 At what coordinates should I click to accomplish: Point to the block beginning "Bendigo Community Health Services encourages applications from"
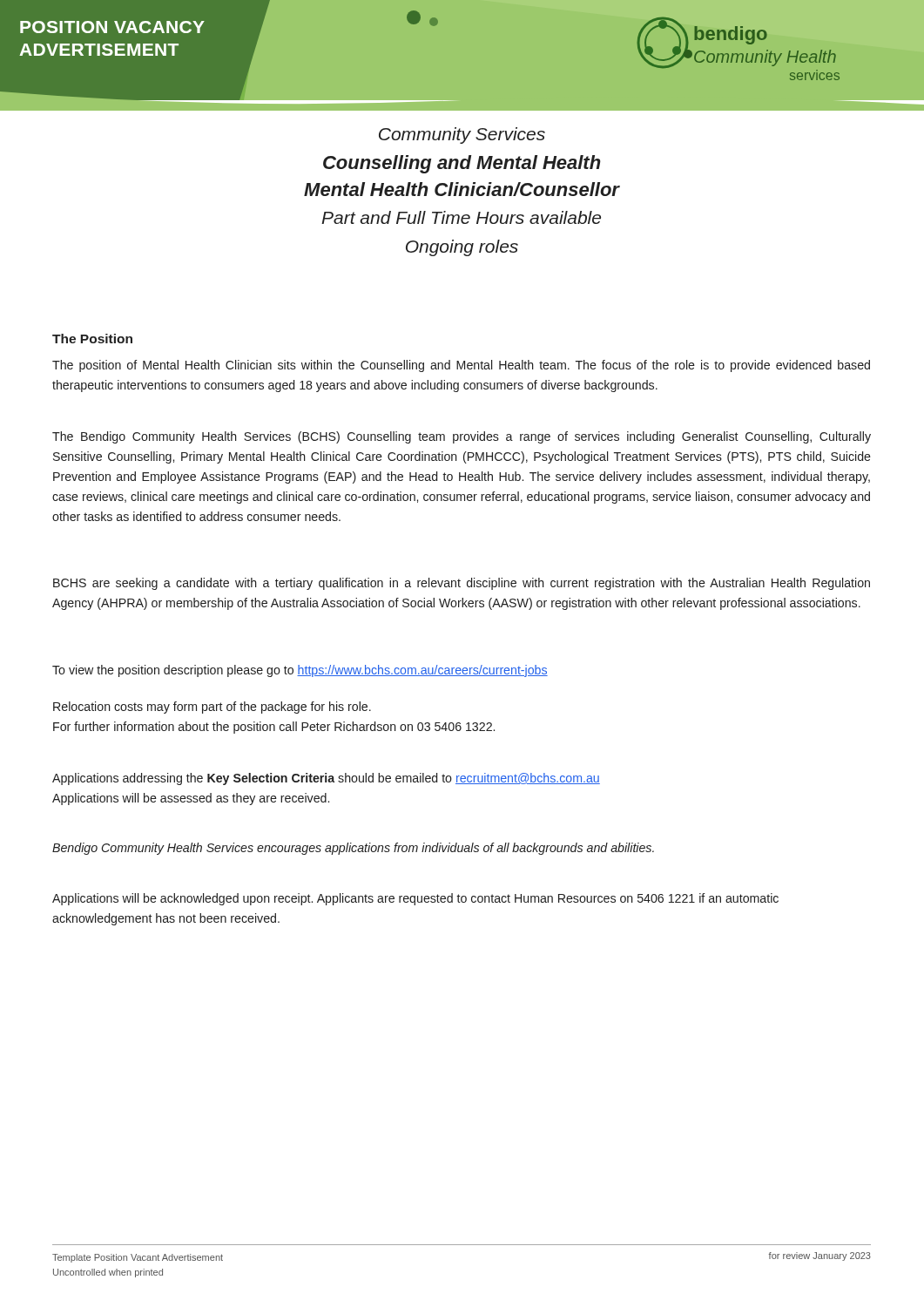click(354, 848)
